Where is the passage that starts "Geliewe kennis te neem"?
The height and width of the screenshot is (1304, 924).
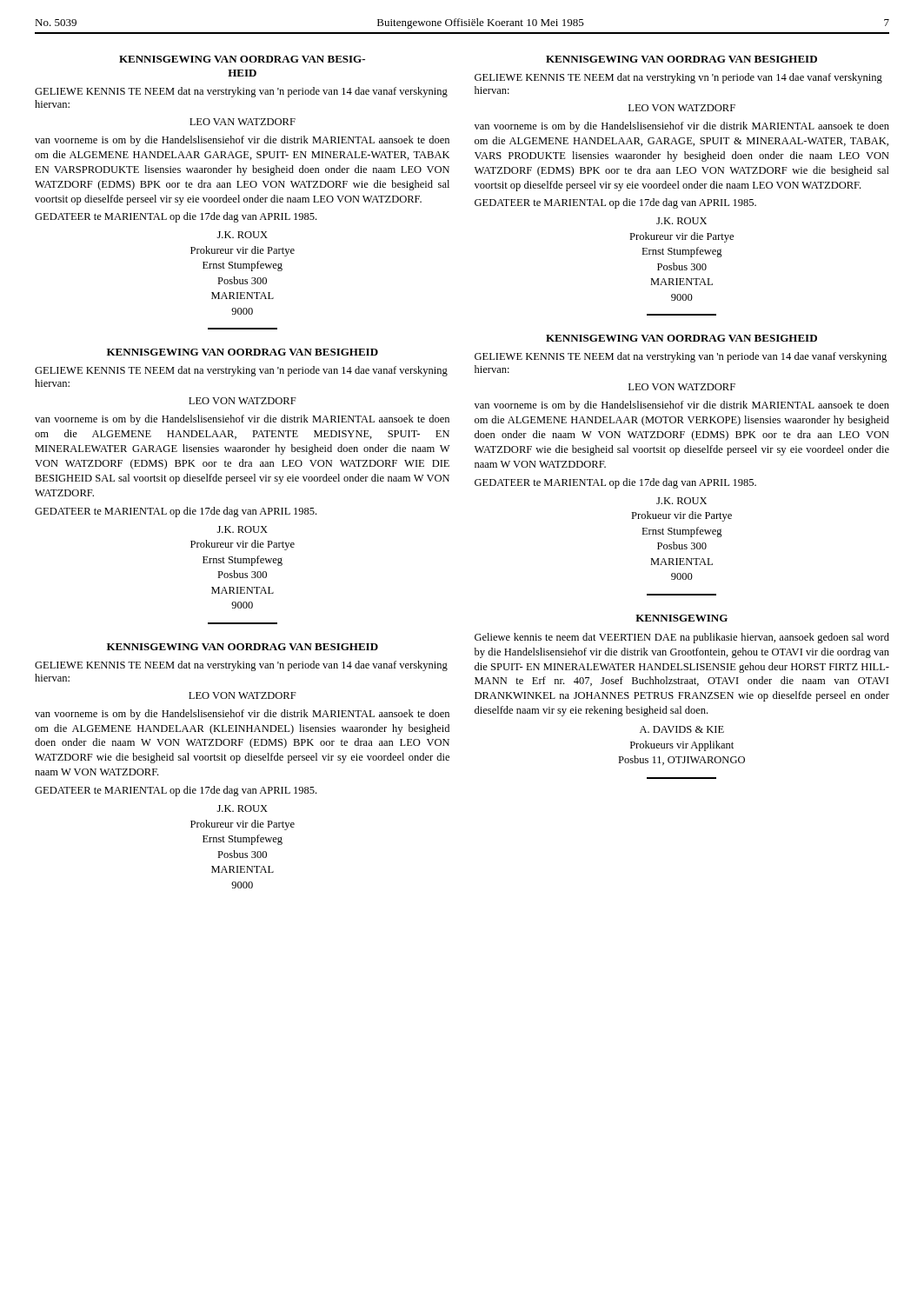(682, 674)
